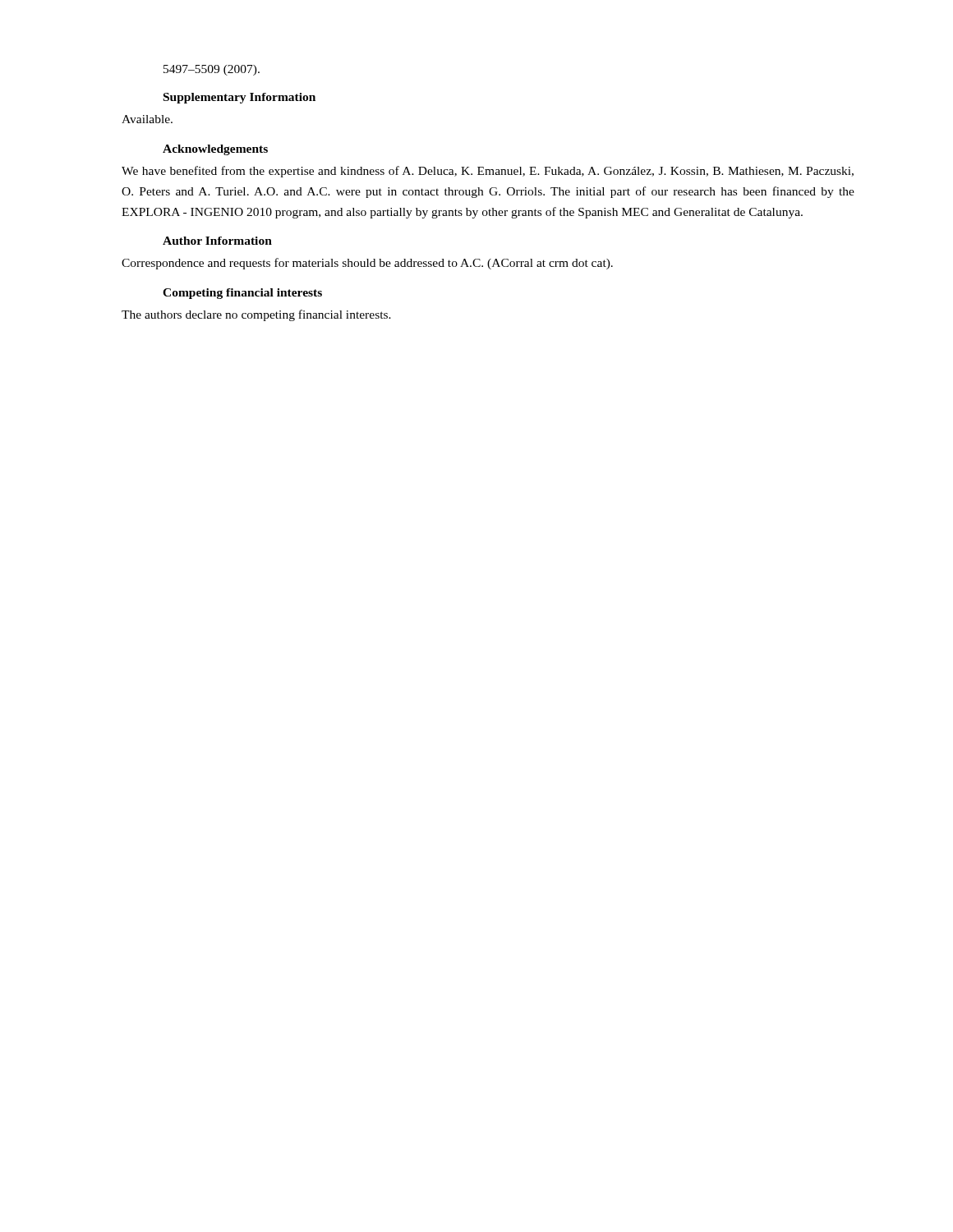
Task: Find the block starting "Competing financial interests"
Action: click(242, 292)
